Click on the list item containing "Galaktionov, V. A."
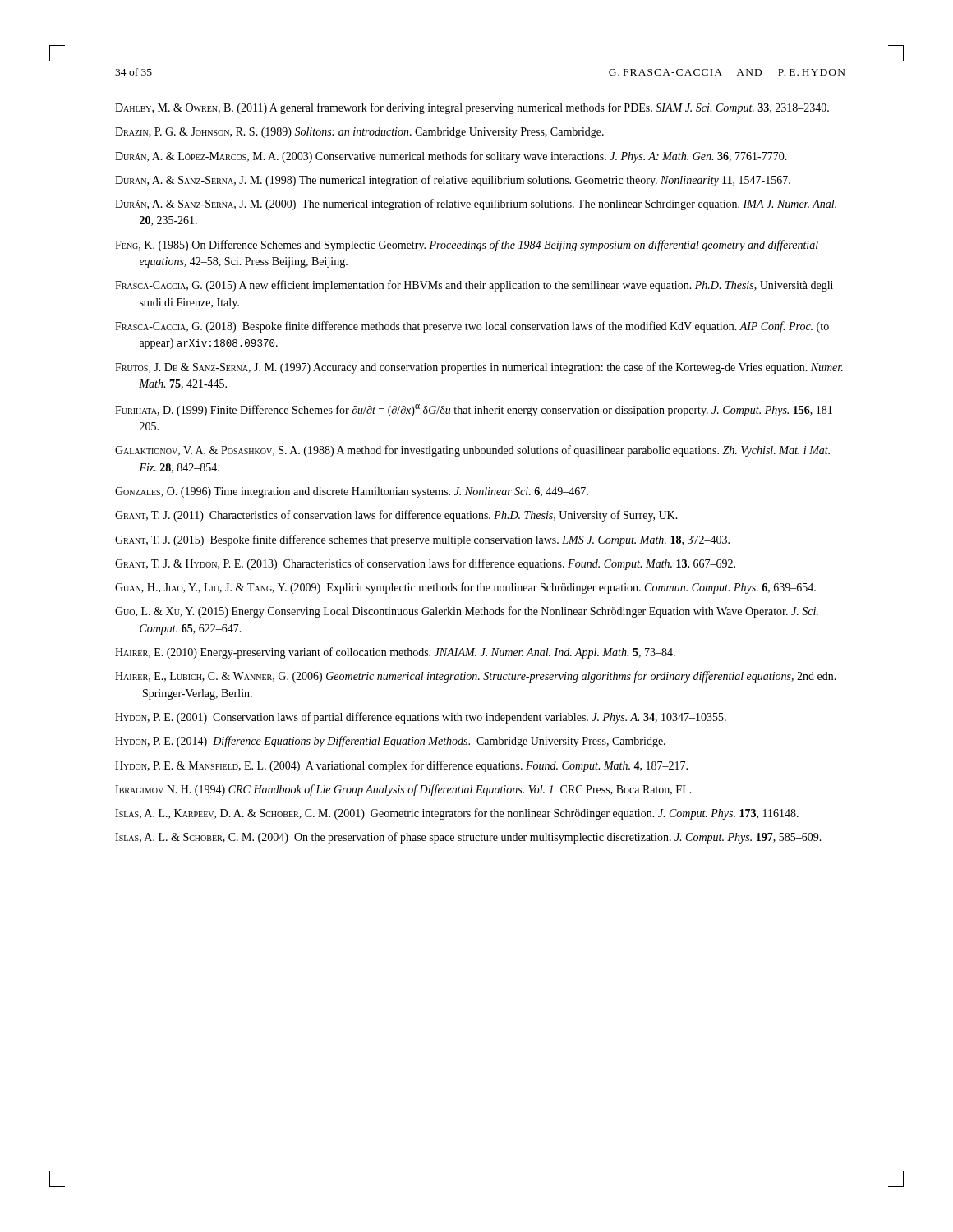 coord(481,460)
